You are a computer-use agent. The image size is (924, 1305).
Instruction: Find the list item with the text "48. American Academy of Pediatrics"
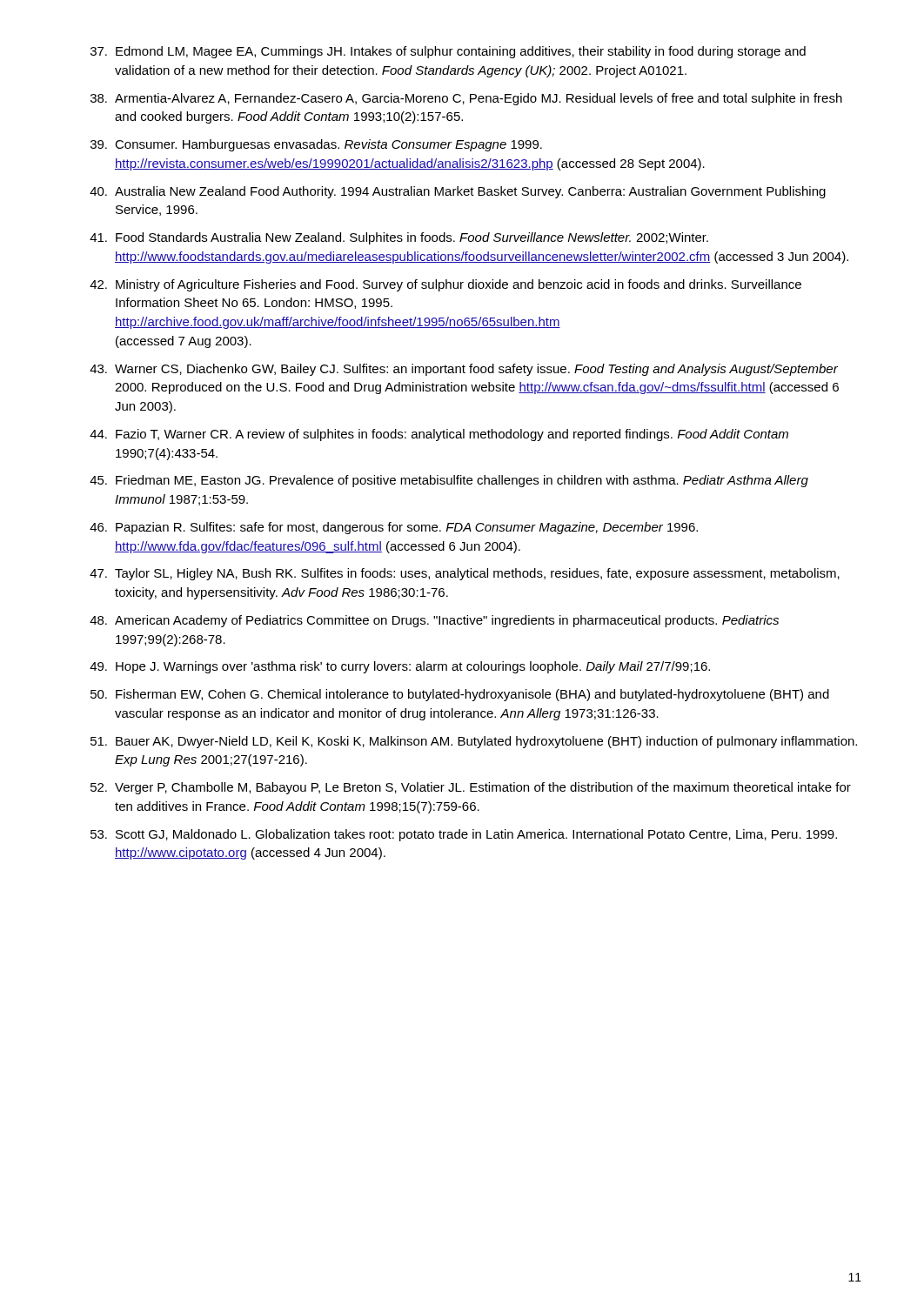pyautogui.click(x=462, y=629)
